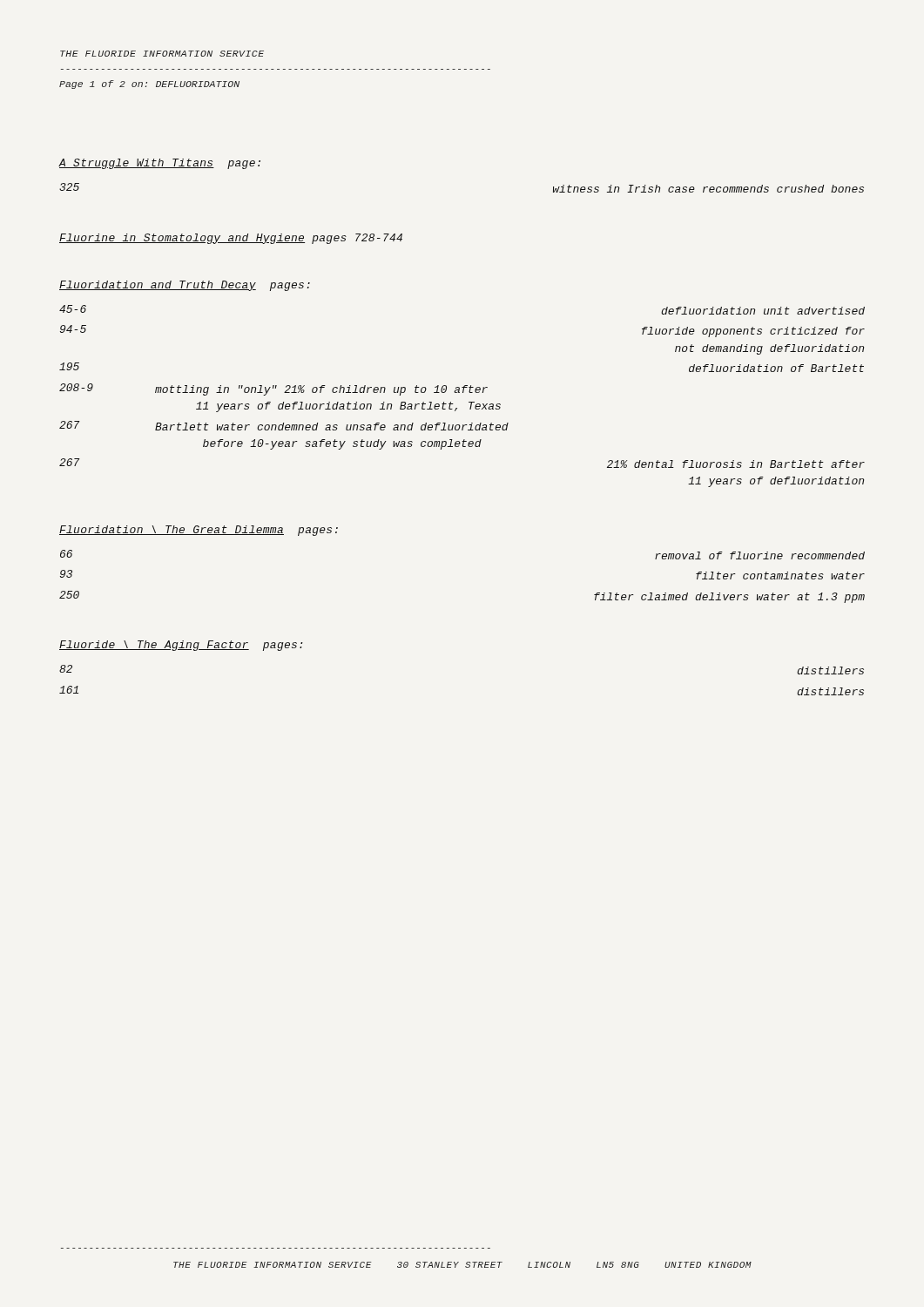Screen dimensions: 1307x924
Task: Select the element starting "Fluorine in Stomatology and"
Action: [x=231, y=238]
